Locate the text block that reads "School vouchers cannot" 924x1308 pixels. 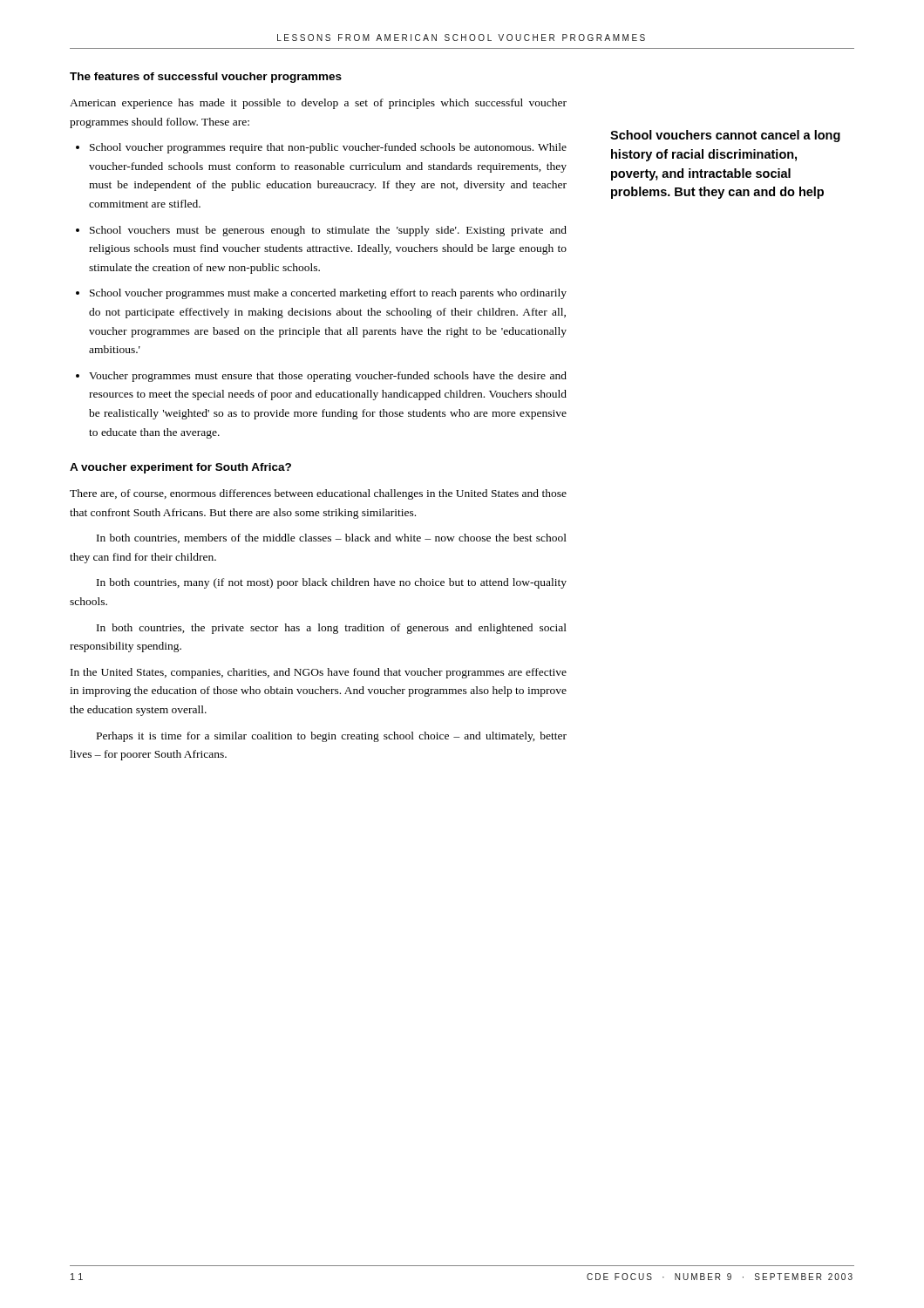point(725,164)
